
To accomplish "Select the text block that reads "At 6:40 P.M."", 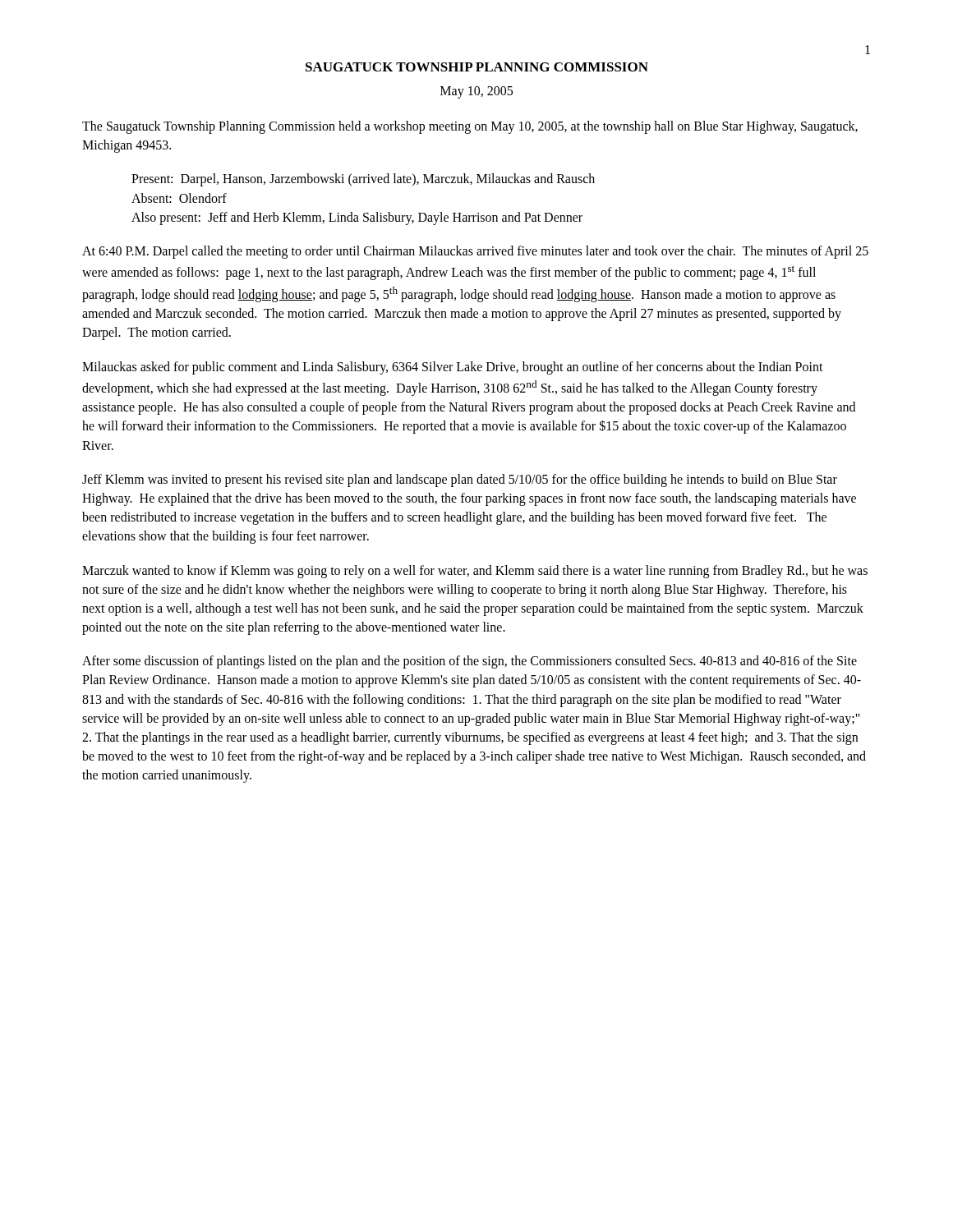I will pos(475,292).
